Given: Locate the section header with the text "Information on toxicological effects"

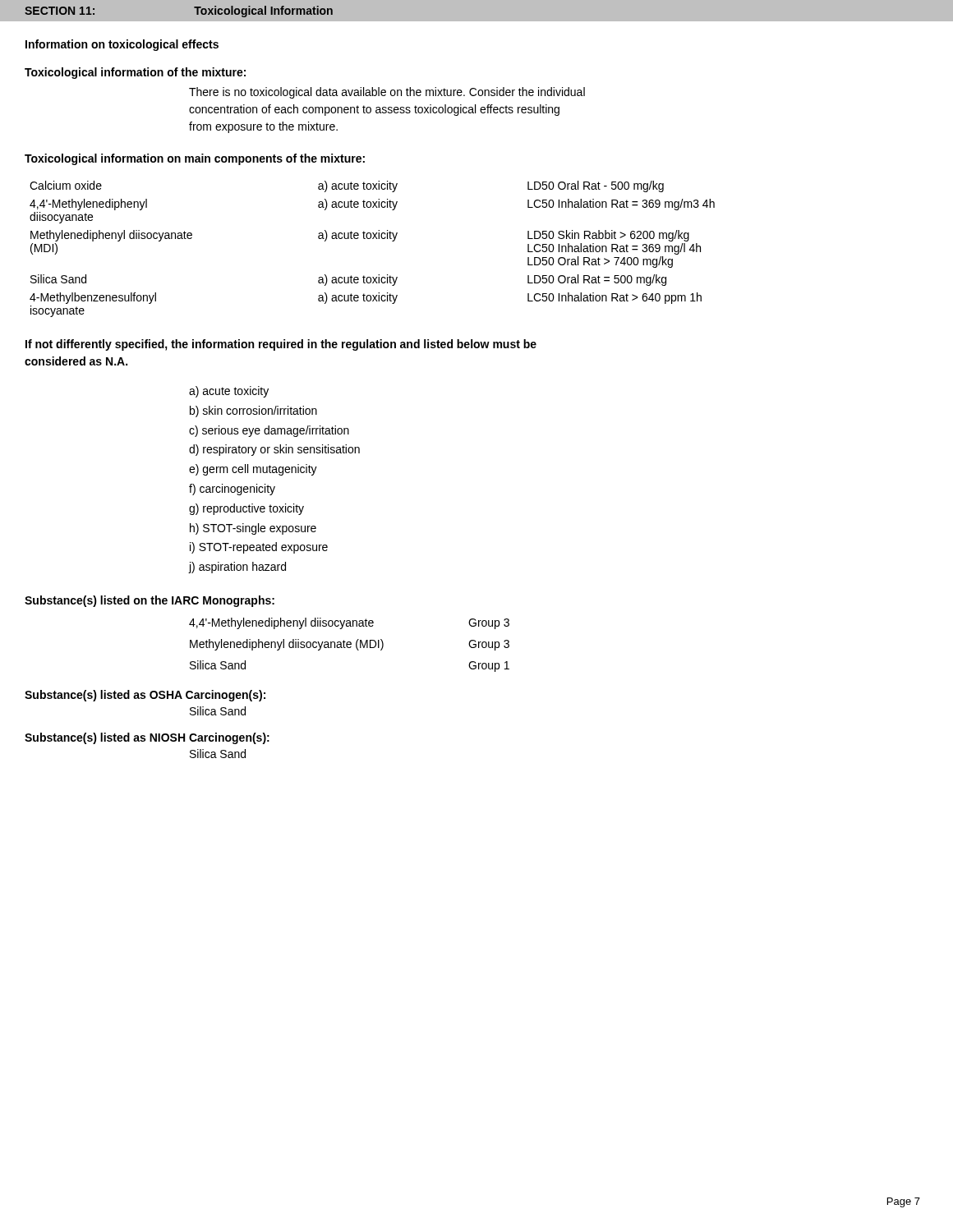Looking at the screenshot, I should (x=122, y=44).
